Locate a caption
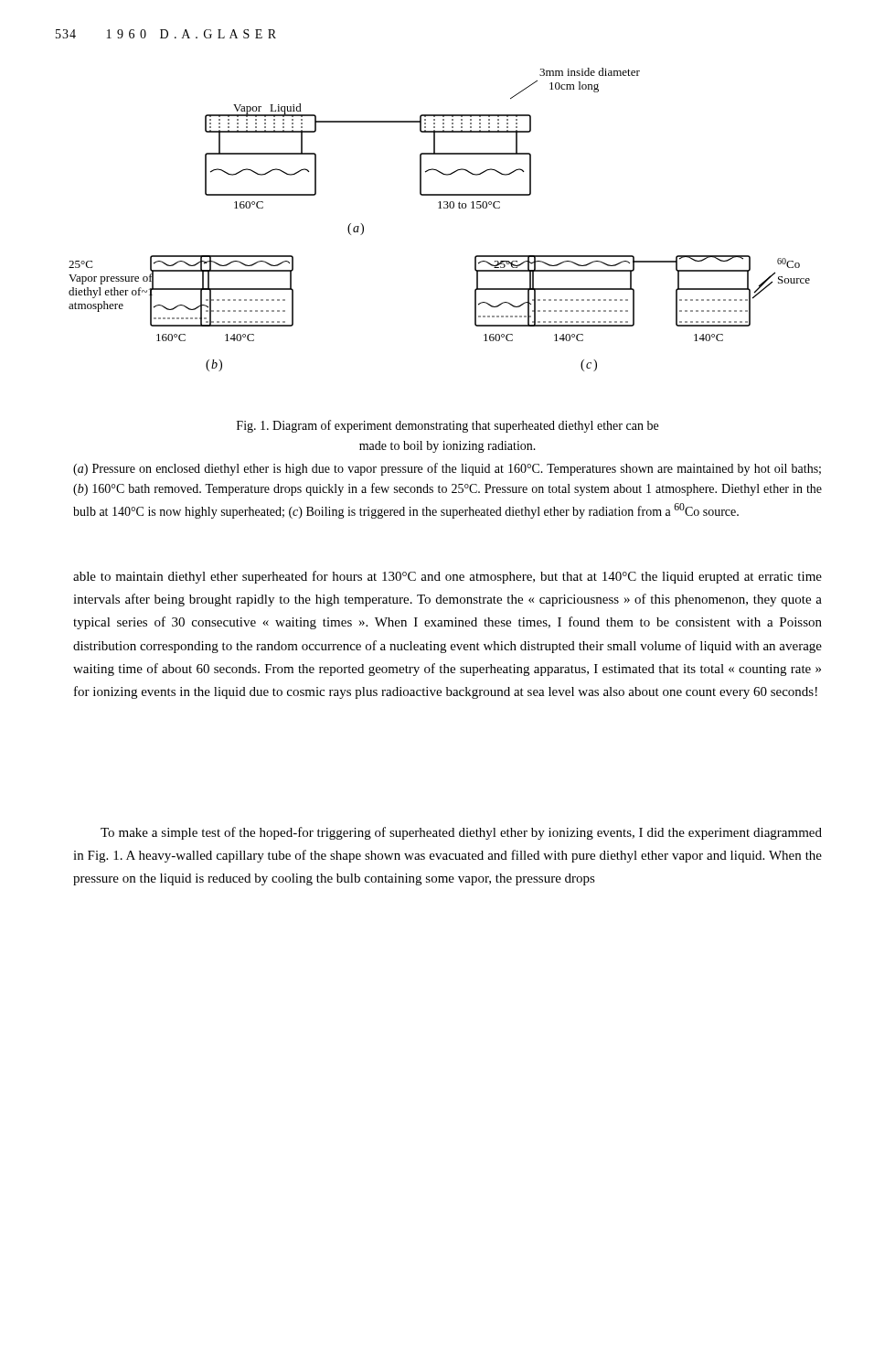Viewport: 895px width, 1372px height. click(x=448, y=467)
